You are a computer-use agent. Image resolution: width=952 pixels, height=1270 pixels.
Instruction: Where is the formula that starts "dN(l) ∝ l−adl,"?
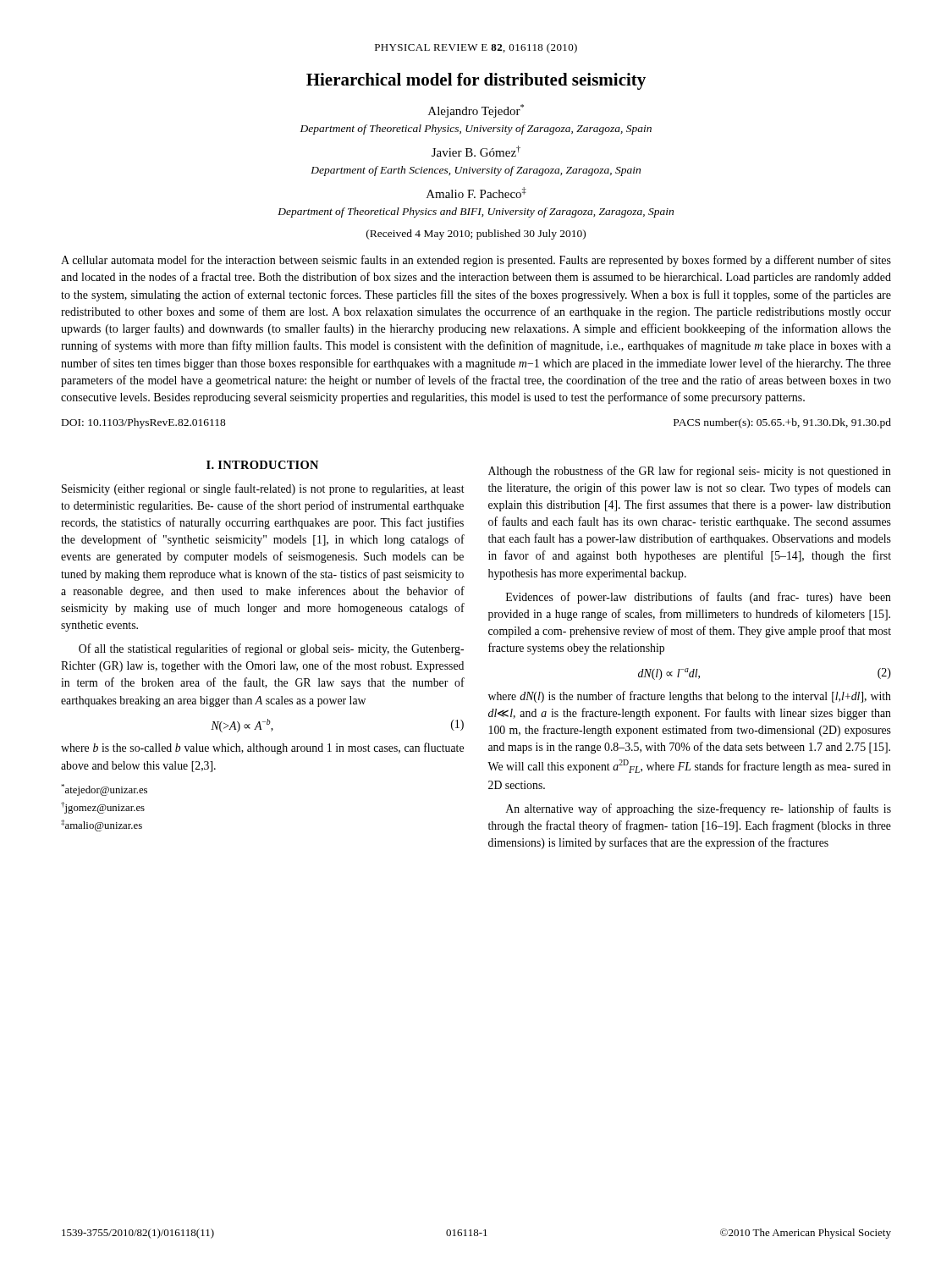(689, 673)
